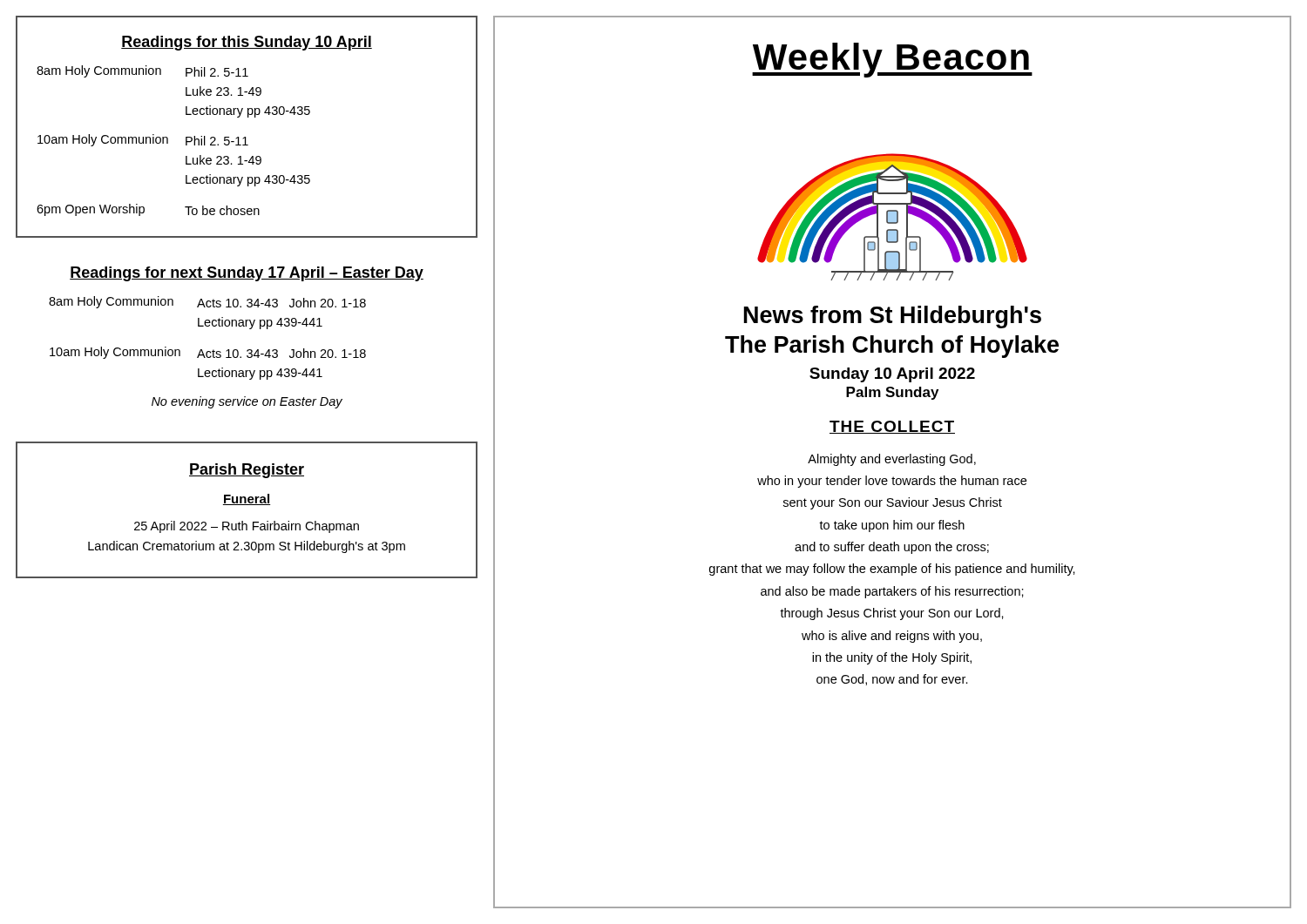The height and width of the screenshot is (924, 1307).
Task: Point to the section header beginning "Readings for next Sunday 17 April –"
Action: pyautogui.click(x=247, y=273)
